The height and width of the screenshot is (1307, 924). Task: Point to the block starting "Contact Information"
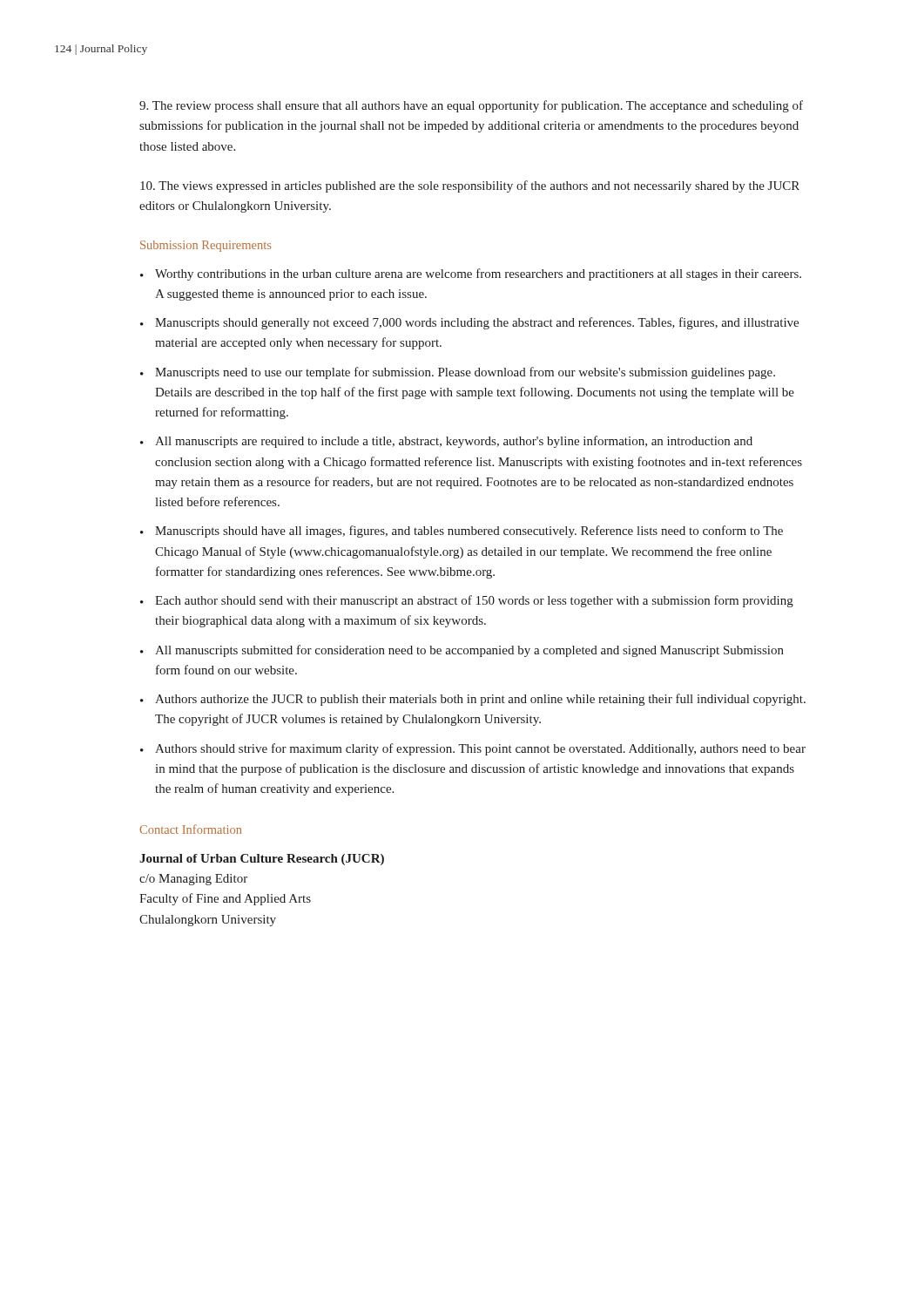click(191, 830)
